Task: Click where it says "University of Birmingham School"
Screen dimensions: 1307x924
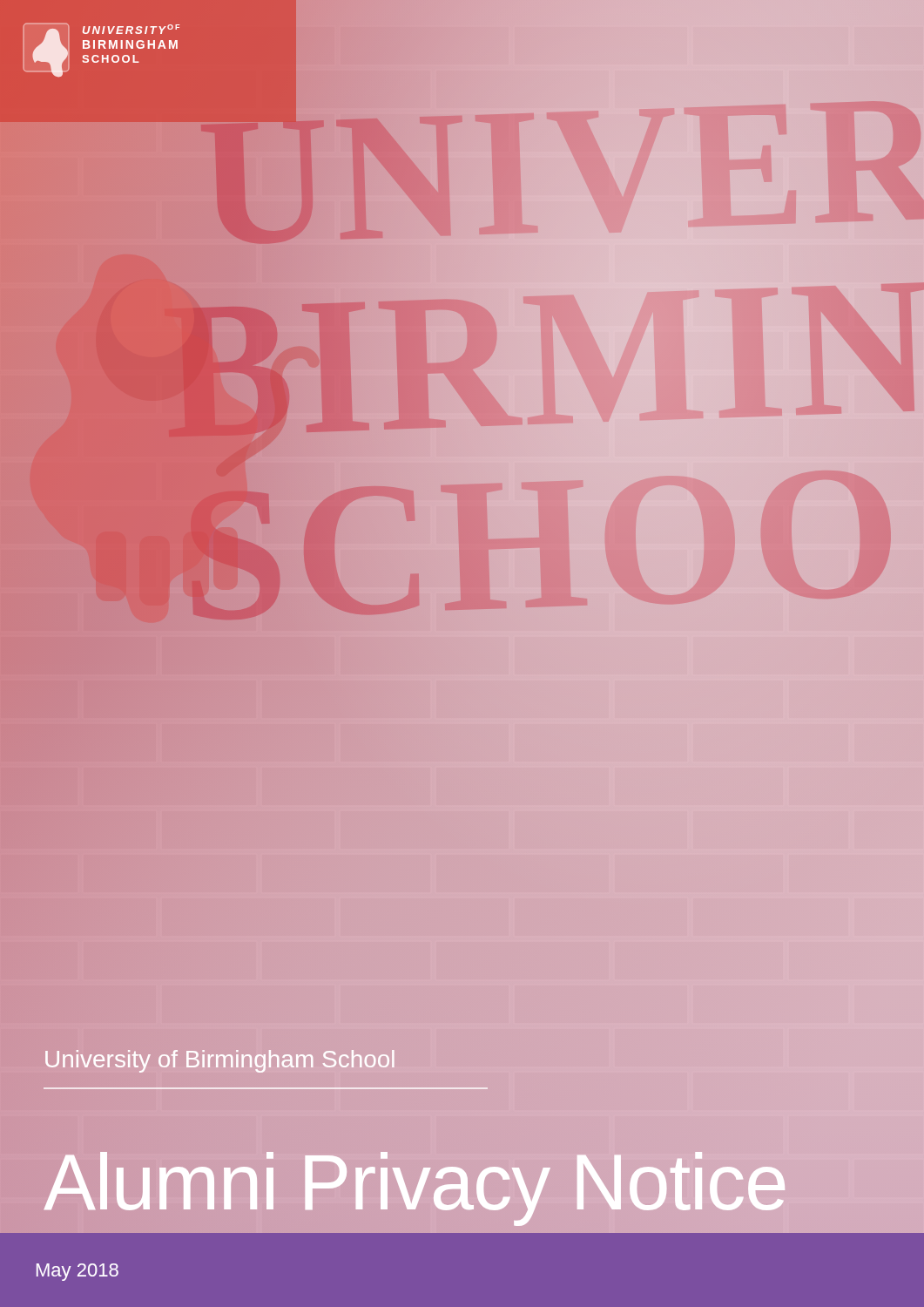Action: point(220,1060)
